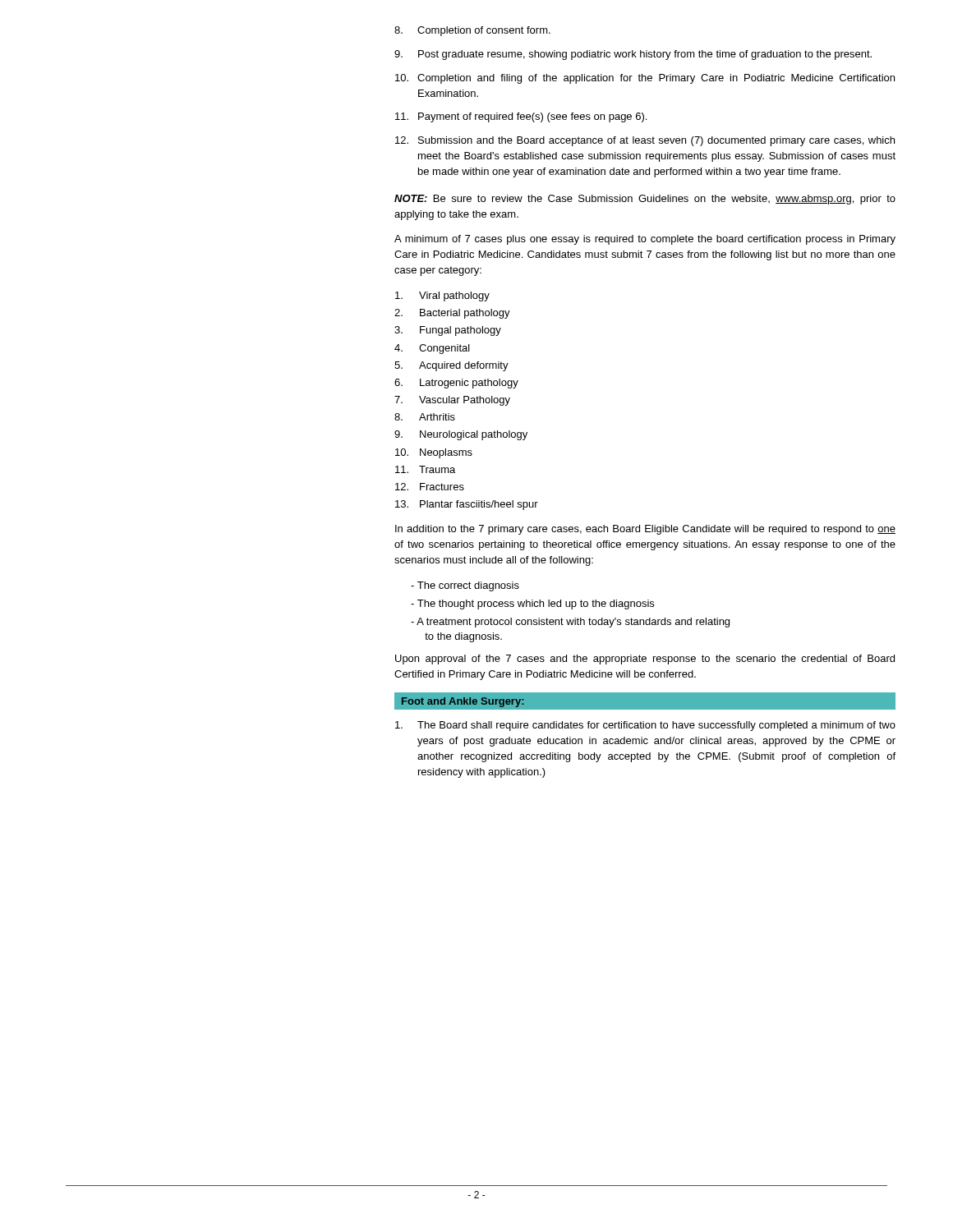Locate the text "Viral pathology"
The width and height of the screenshot is (953, 1232).
(442, 296)
